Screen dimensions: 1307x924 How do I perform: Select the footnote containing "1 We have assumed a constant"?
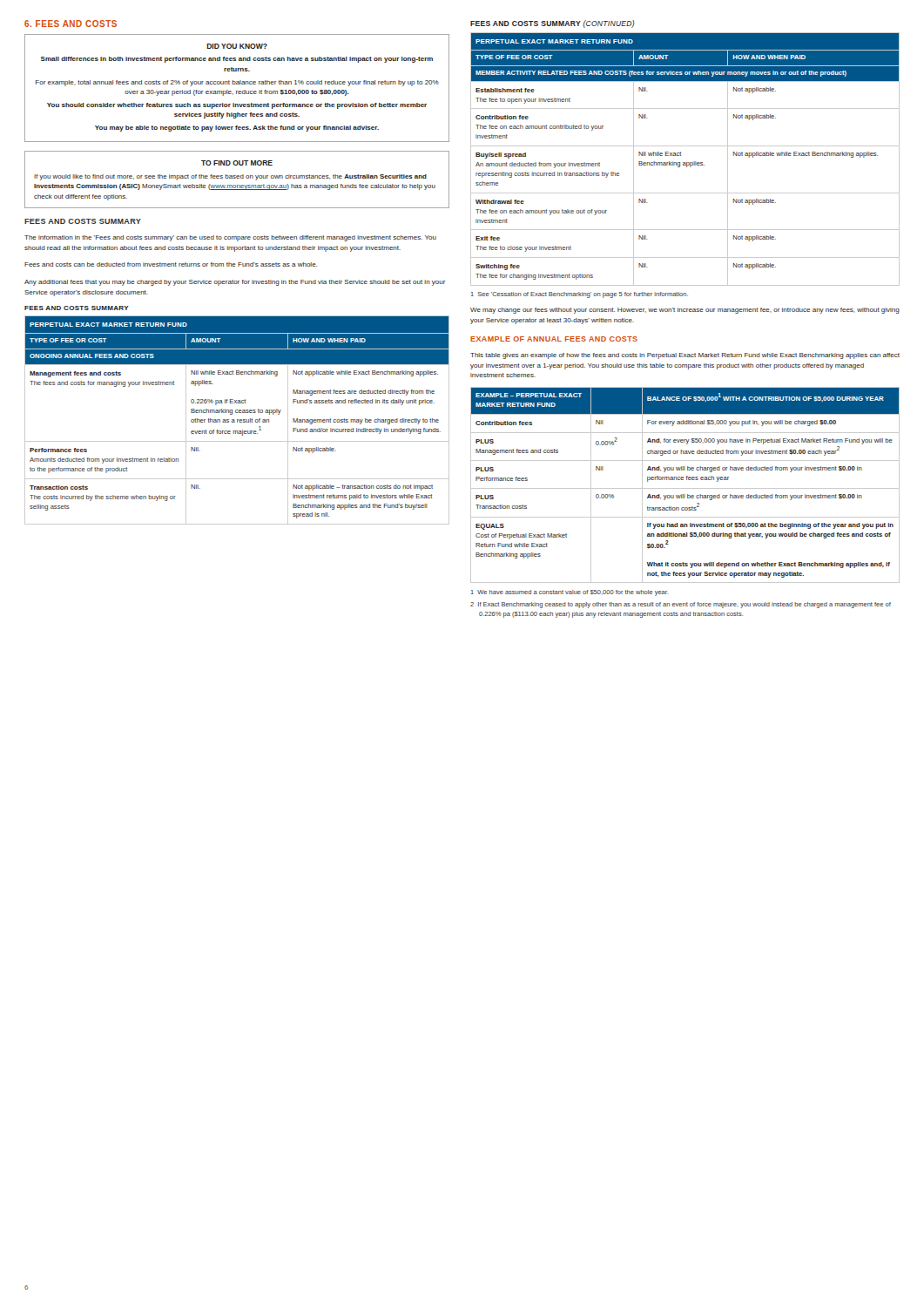coord(685,604)
